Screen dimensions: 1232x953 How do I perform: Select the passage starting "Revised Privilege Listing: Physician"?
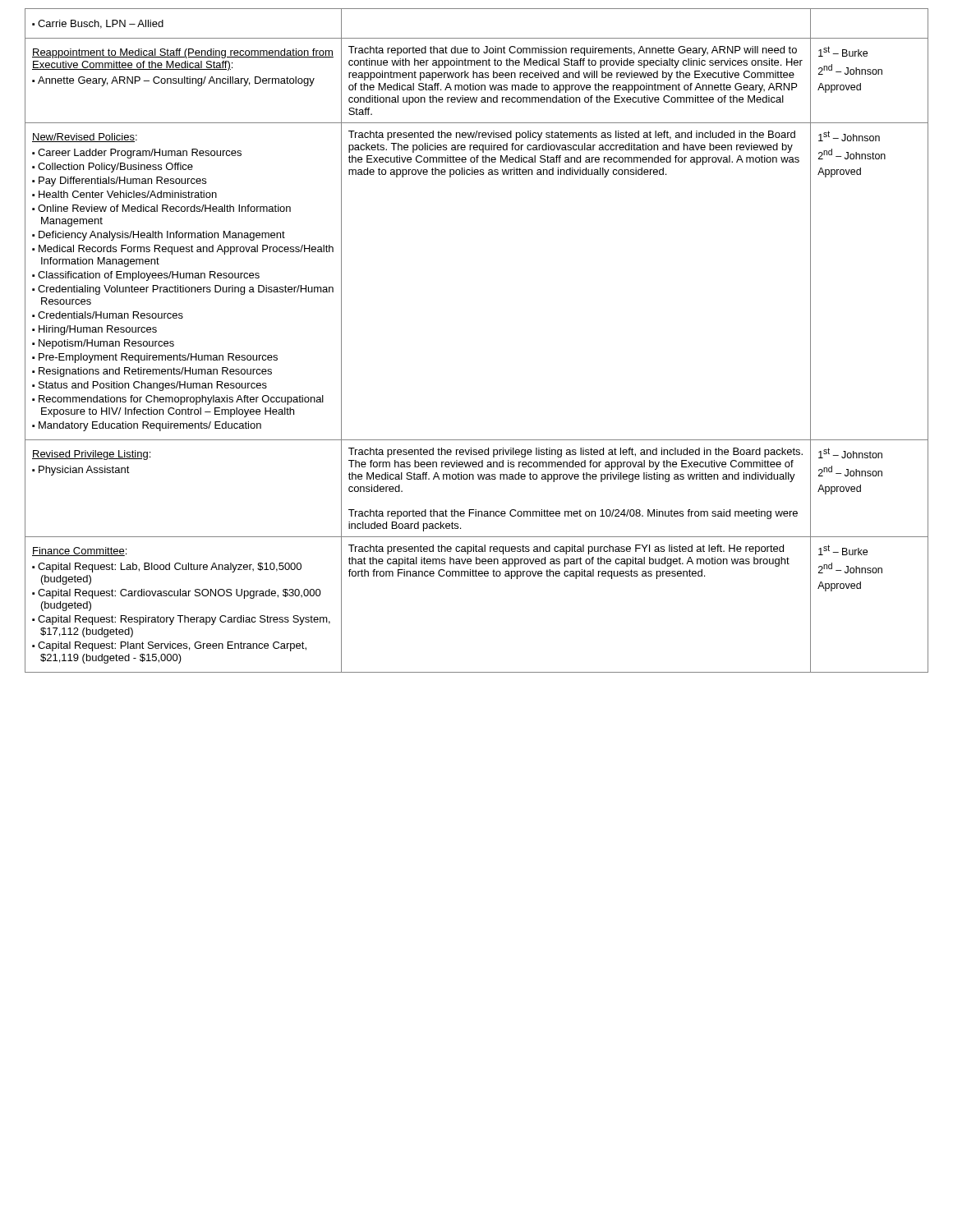[91, 455]
